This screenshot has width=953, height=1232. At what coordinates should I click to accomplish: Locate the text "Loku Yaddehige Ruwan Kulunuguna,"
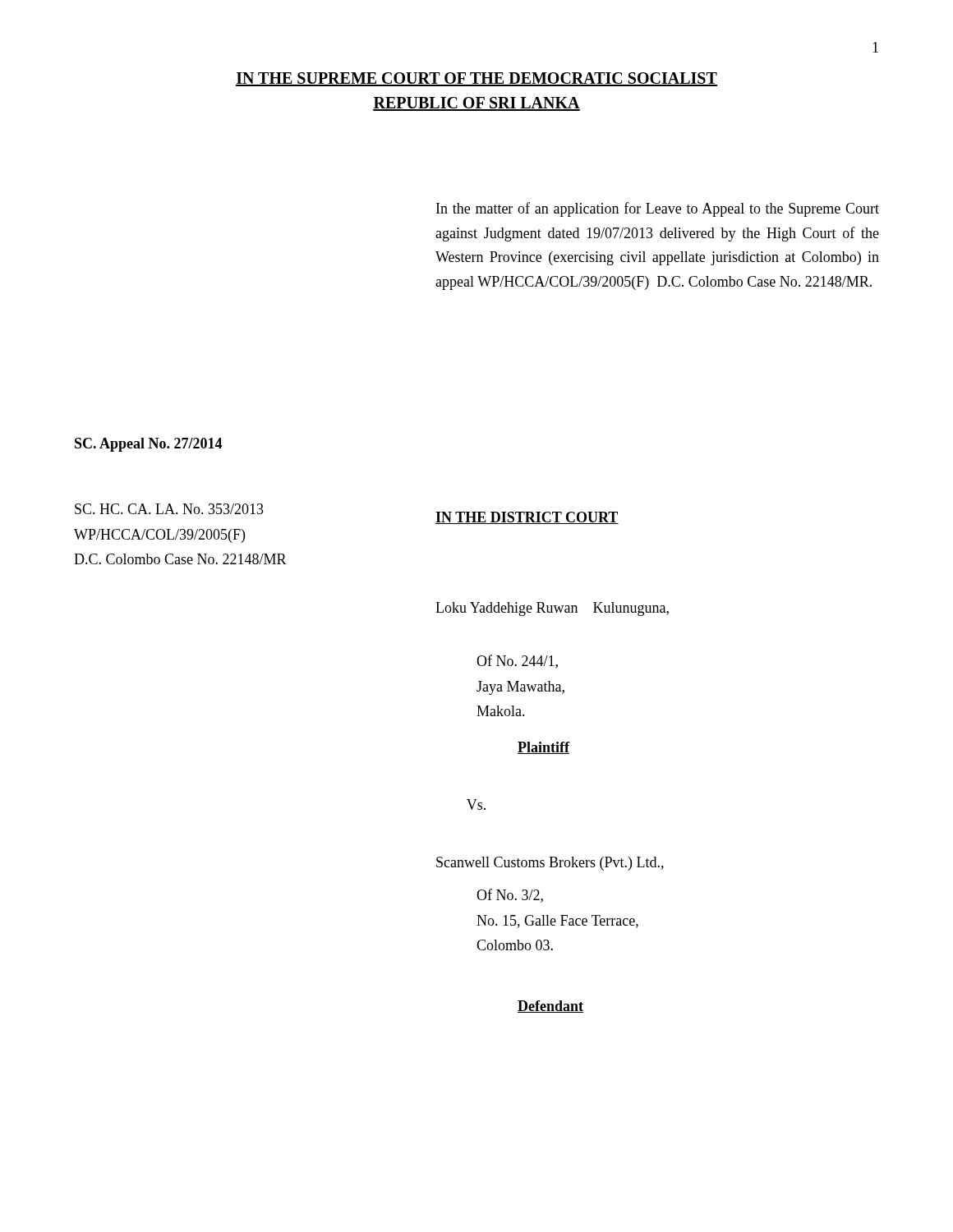coord(553,608)
